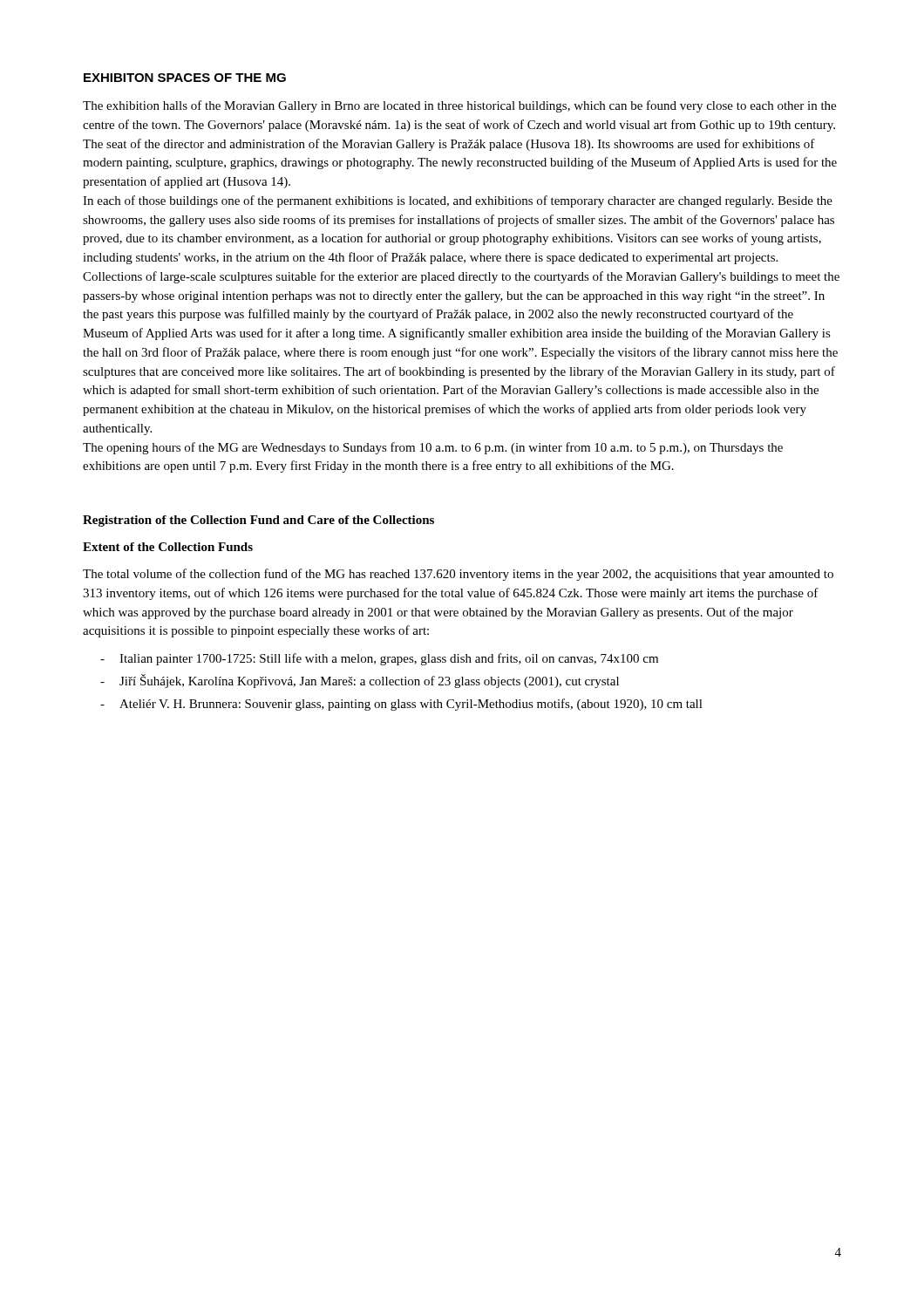Click on the list item with the text "- Ateliér V. H."
This screenshot has height=1308, width=924.
[401, 704]
